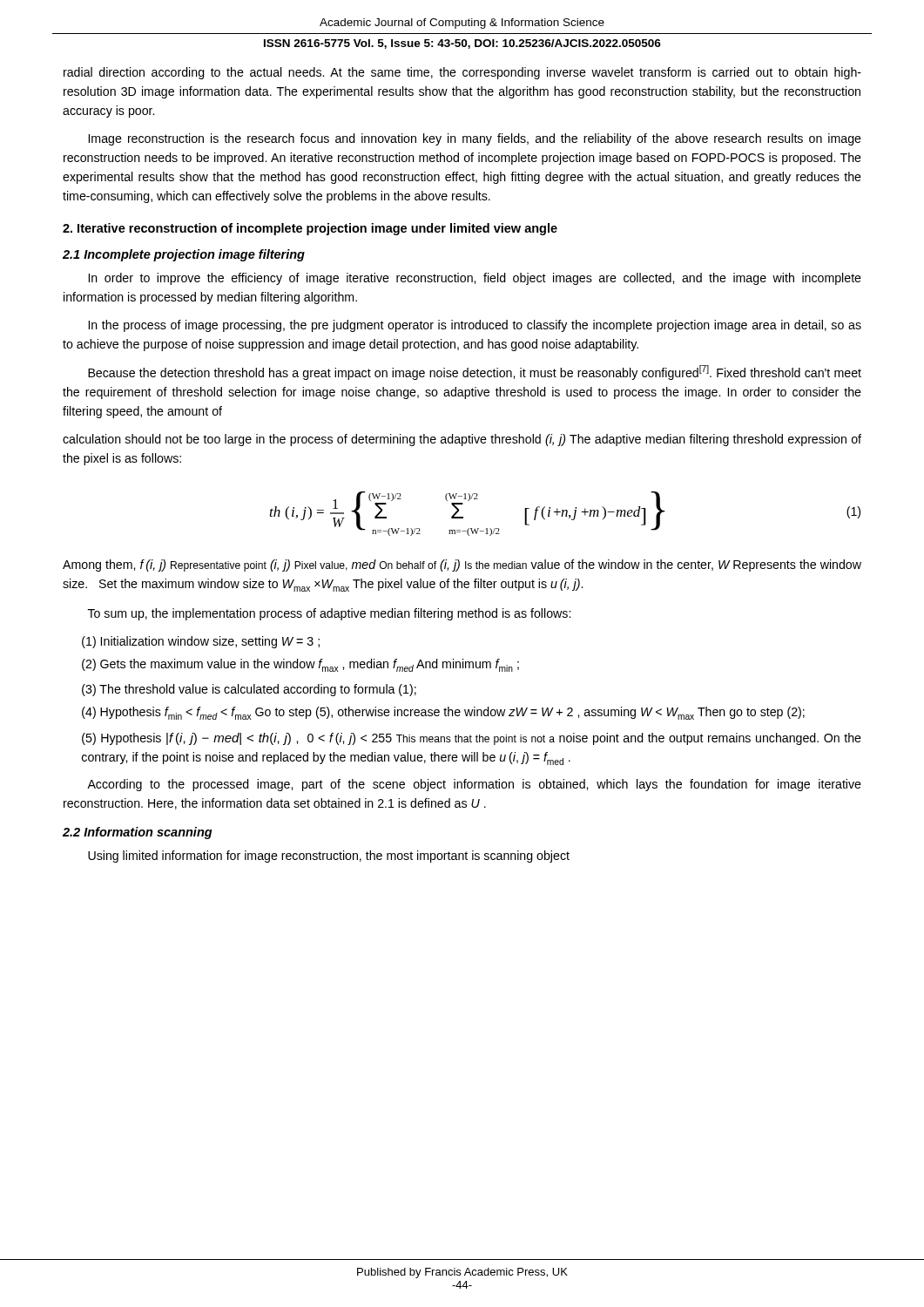This screenshot has width=924, height=1307.
Task: Where is the passage that starts "Image reconstruction is the research focus and"?
Action: click(x=462, y=167)
